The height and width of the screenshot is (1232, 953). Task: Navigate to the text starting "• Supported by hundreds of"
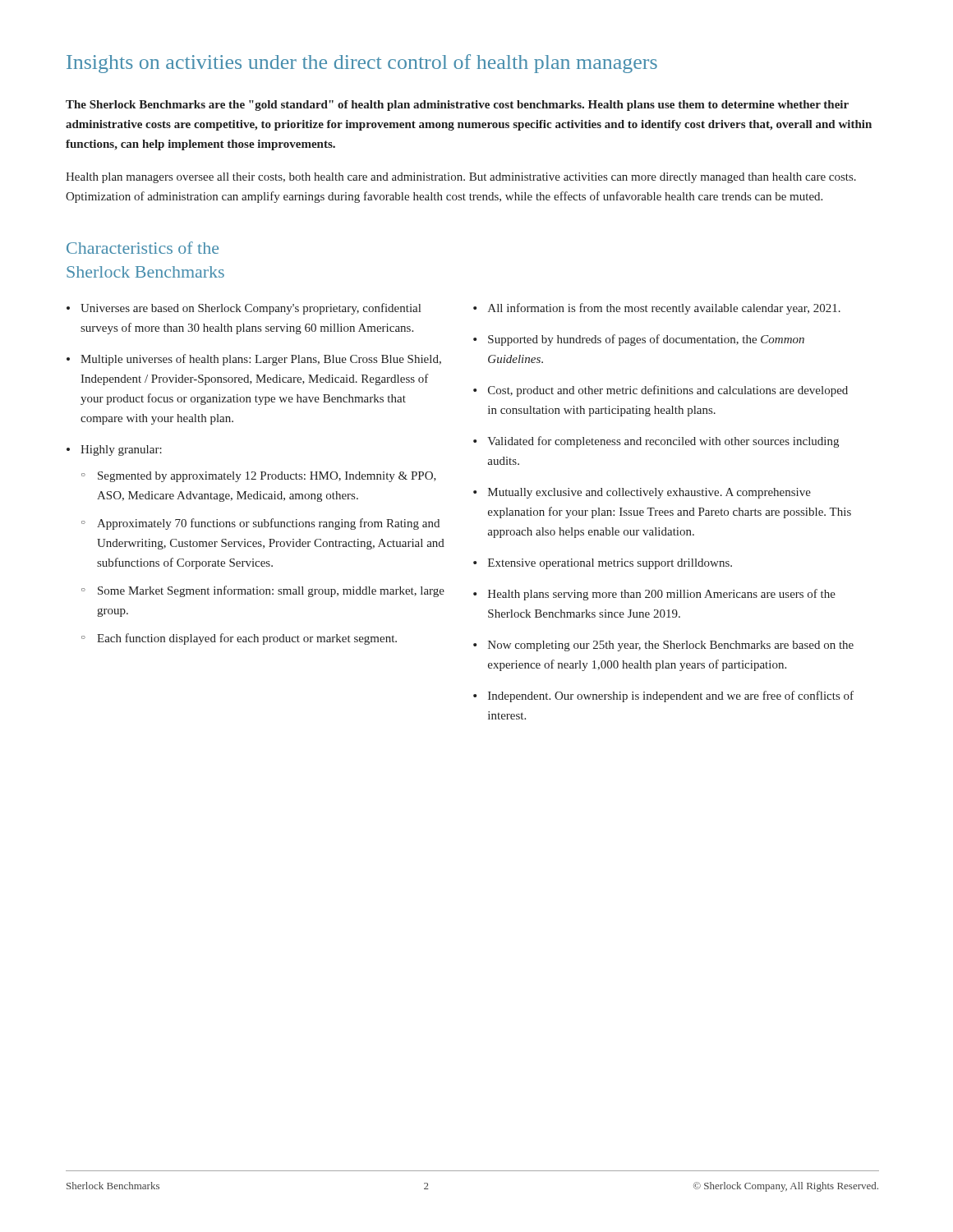click(x=664, y=349)
